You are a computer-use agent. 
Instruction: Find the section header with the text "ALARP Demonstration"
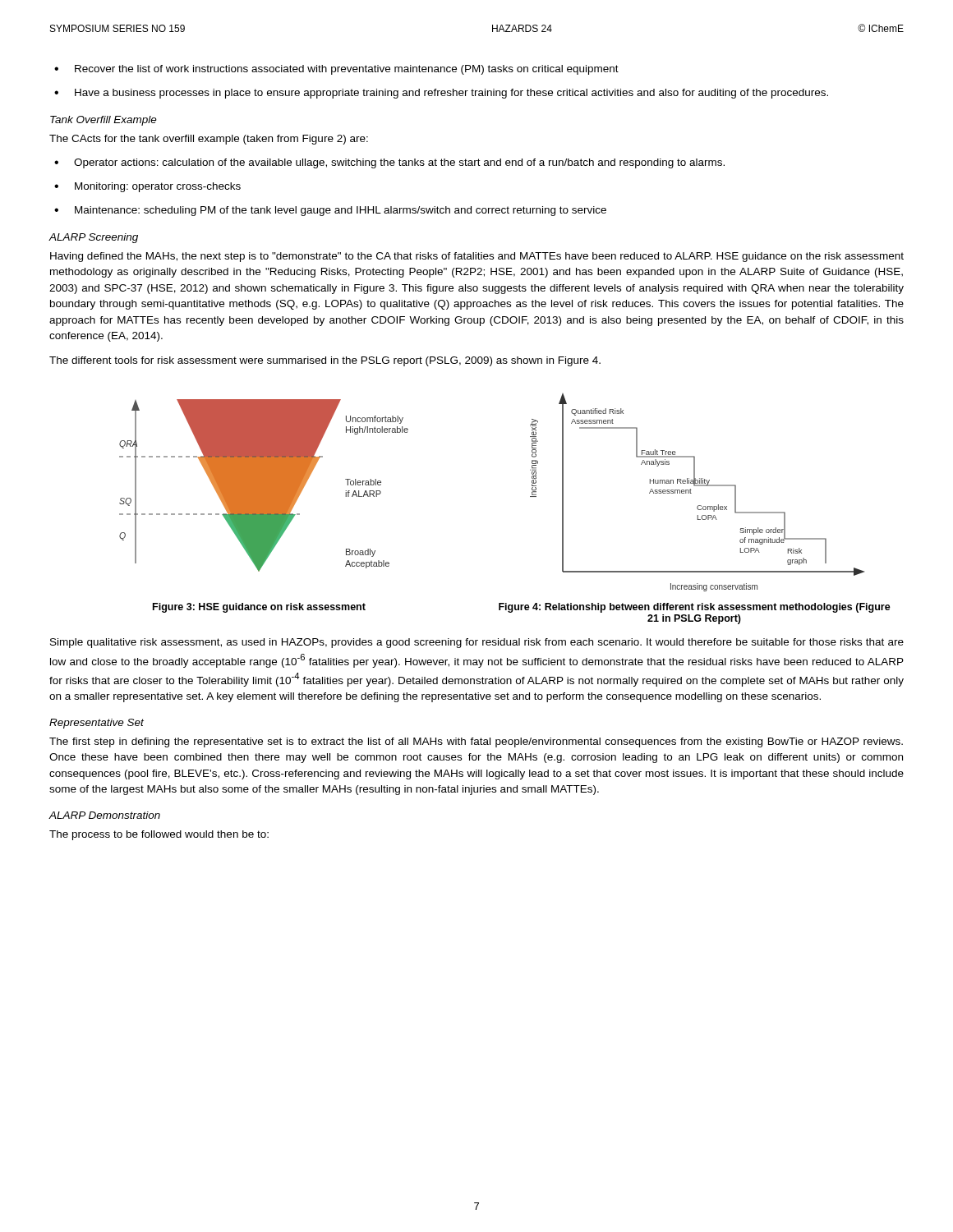105,815
